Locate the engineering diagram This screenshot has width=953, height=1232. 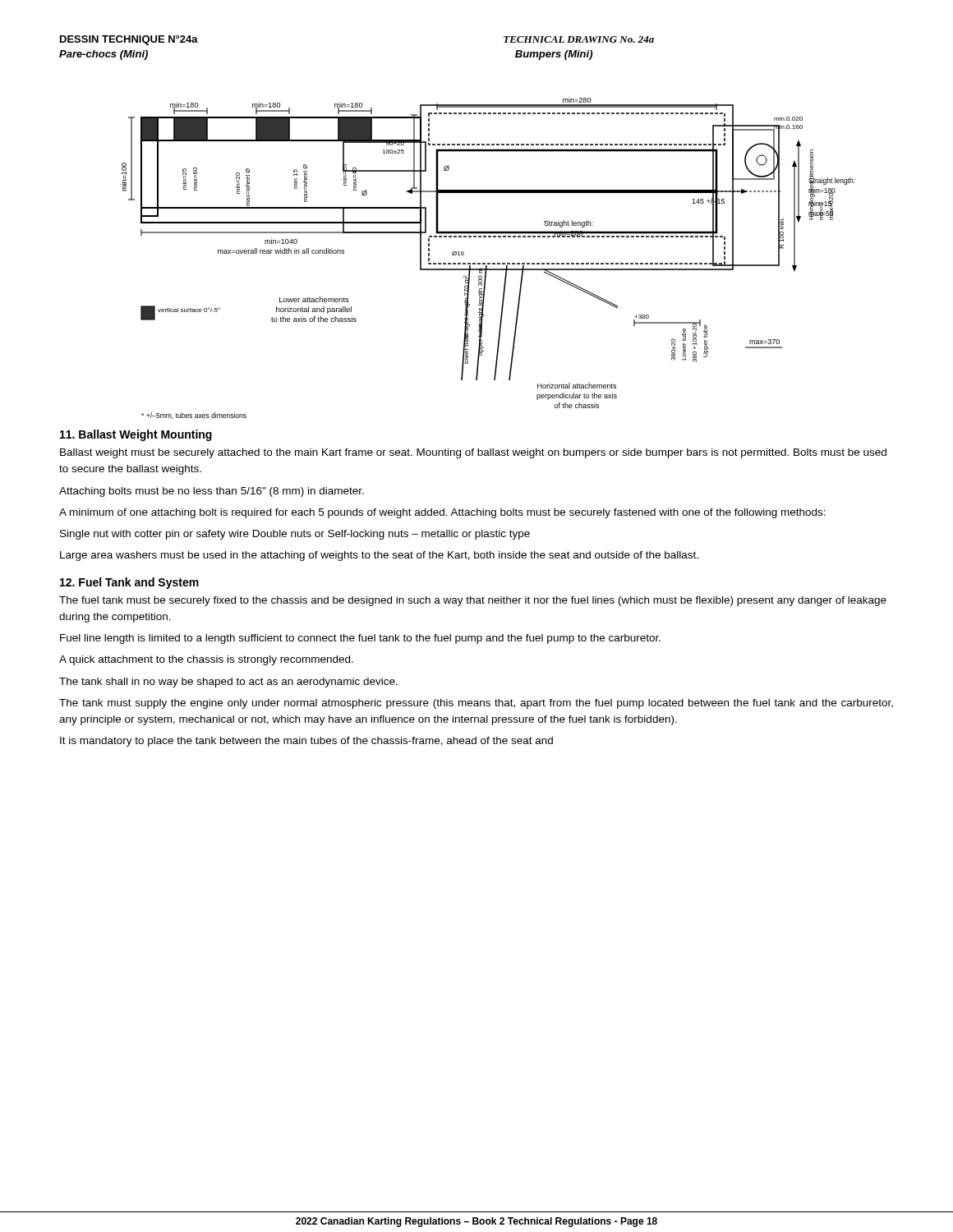(476, 245)
